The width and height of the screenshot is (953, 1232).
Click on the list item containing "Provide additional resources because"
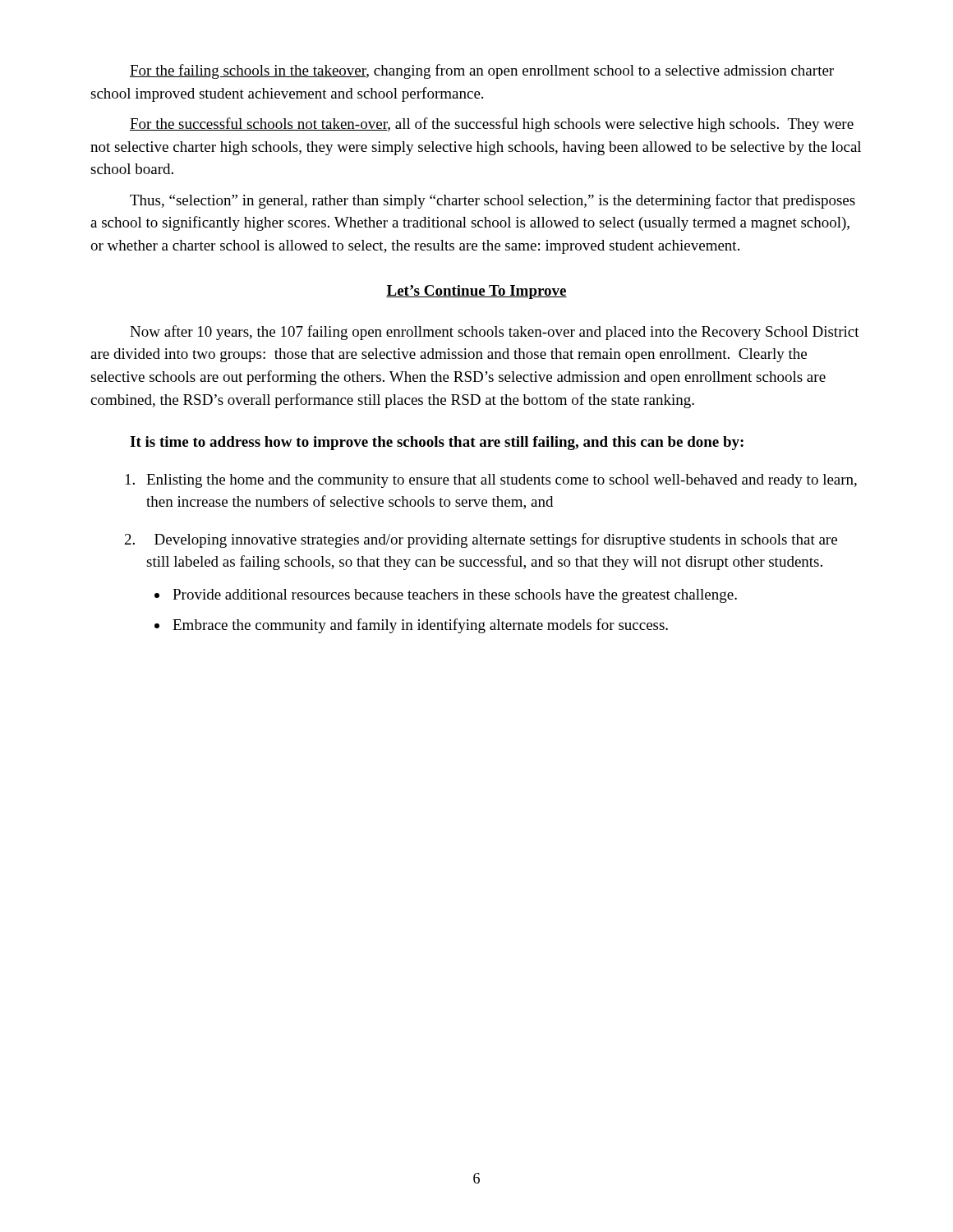pyautogui.click(x=455, y=594)
